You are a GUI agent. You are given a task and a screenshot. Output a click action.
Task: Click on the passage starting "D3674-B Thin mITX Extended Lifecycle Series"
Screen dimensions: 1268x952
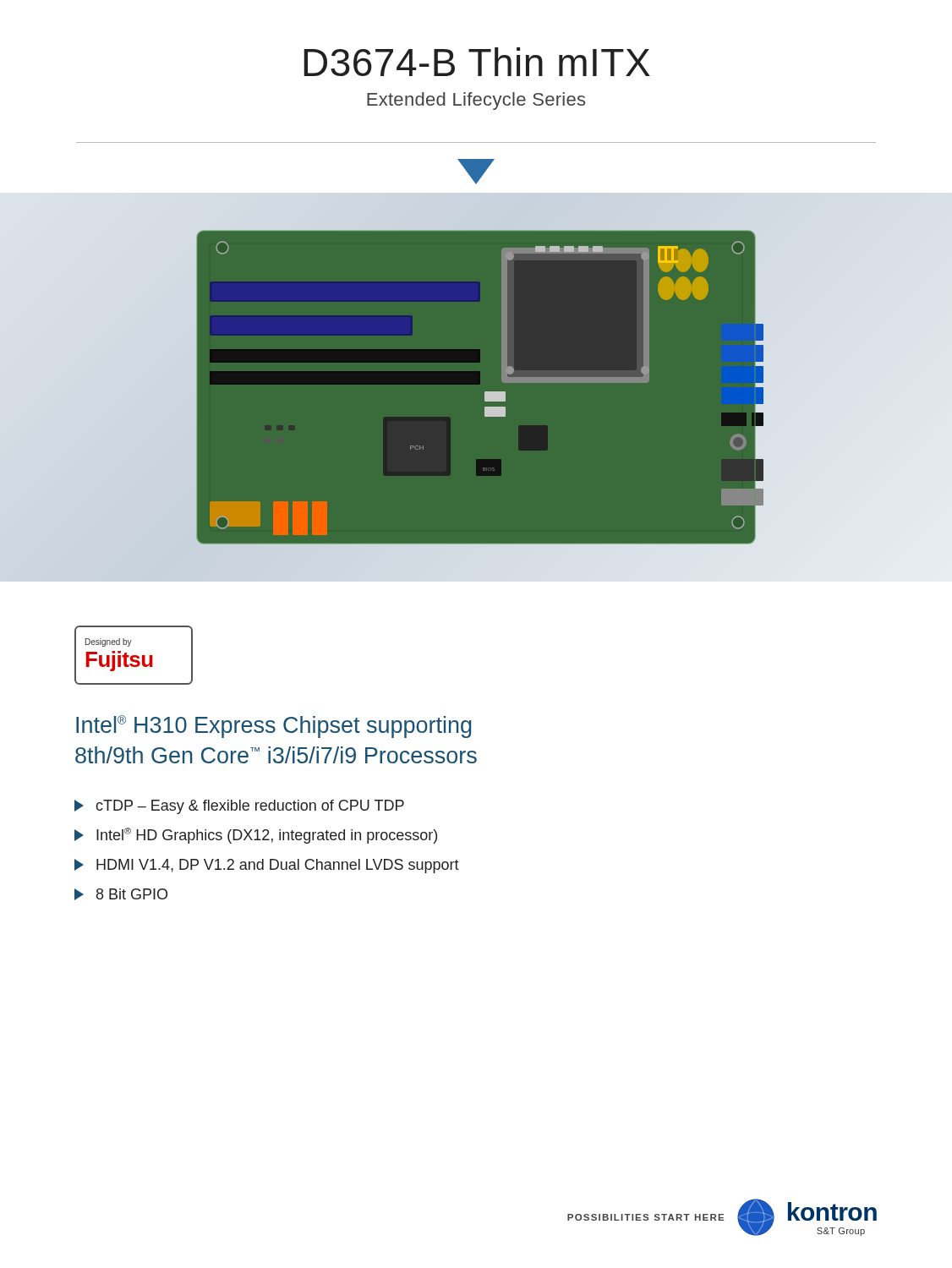pyautogui.click(x=476, y=76)
